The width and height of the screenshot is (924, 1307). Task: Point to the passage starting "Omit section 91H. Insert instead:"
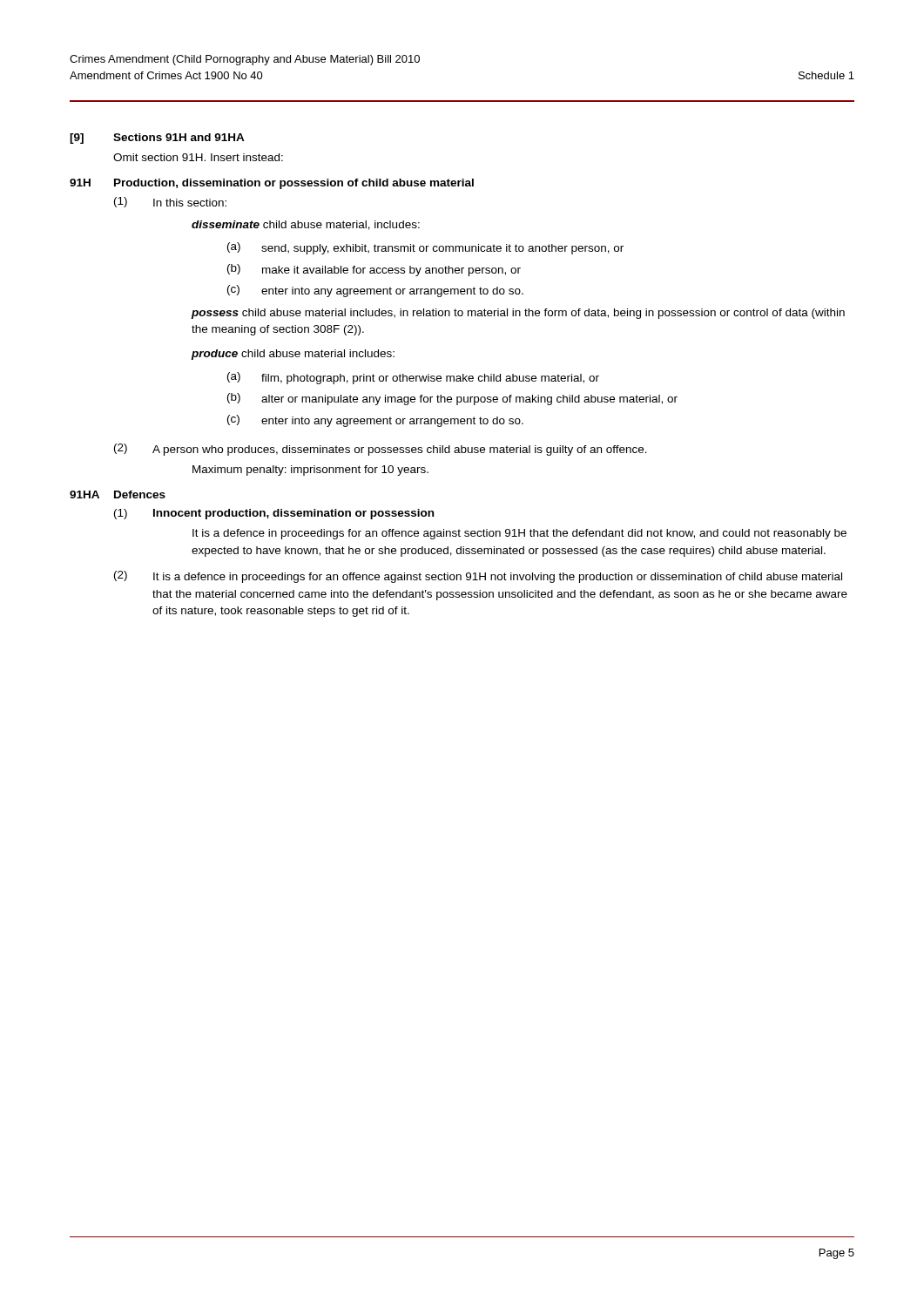(x=198, y=157)
